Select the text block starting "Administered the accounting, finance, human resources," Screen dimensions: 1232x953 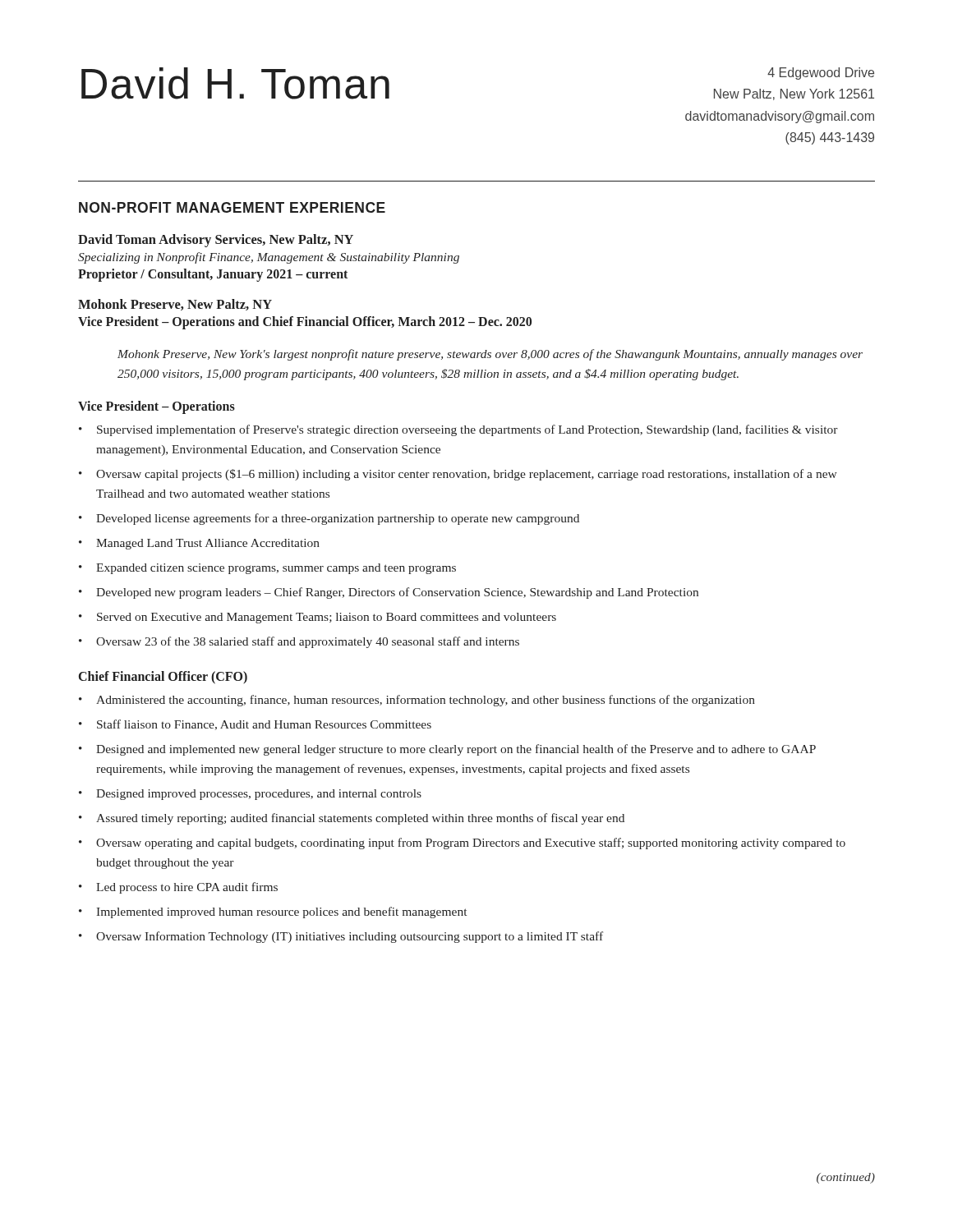(426, 700)
